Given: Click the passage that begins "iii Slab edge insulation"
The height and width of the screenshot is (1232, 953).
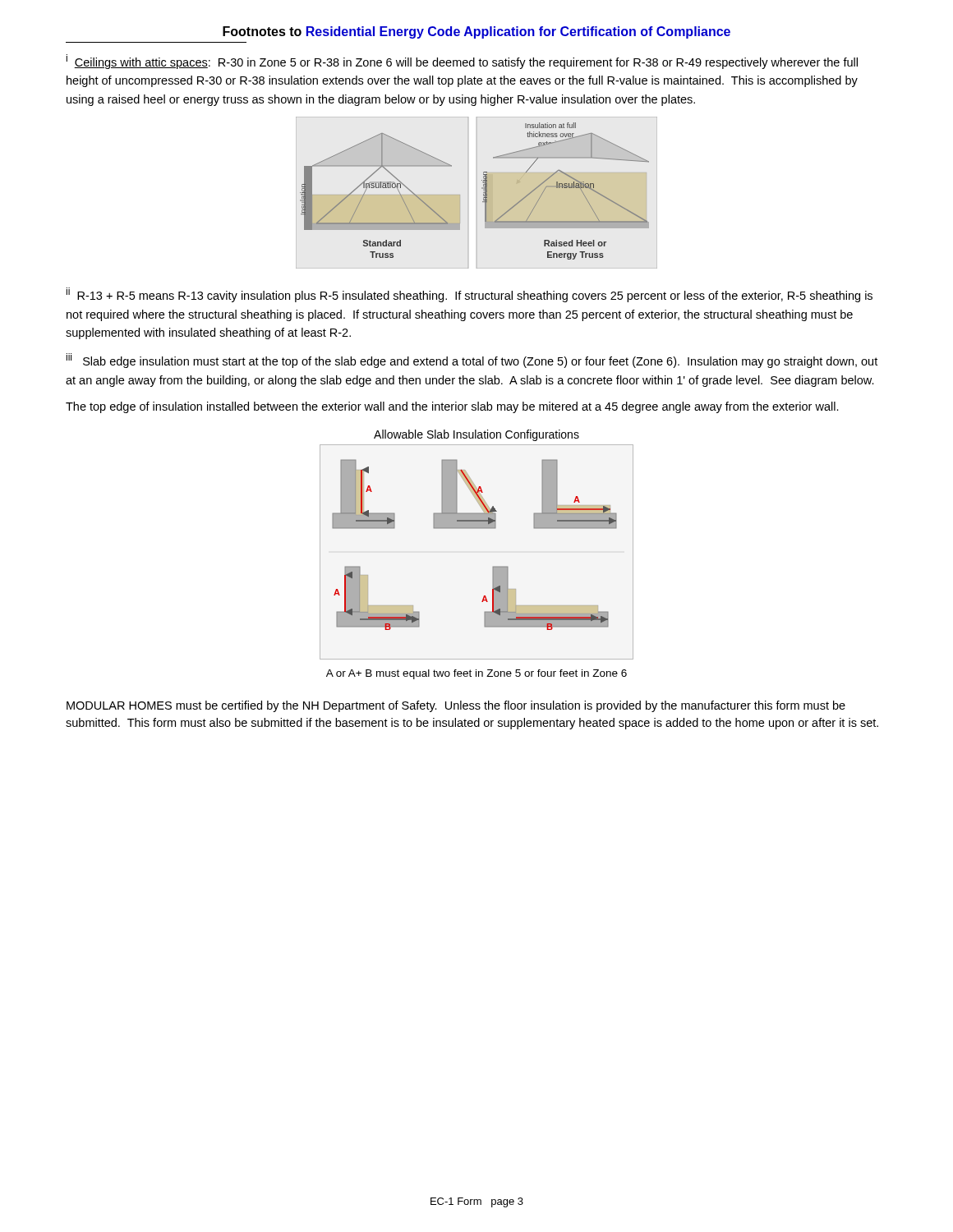Looking at the screenshot, I should [x=472, y=369].
